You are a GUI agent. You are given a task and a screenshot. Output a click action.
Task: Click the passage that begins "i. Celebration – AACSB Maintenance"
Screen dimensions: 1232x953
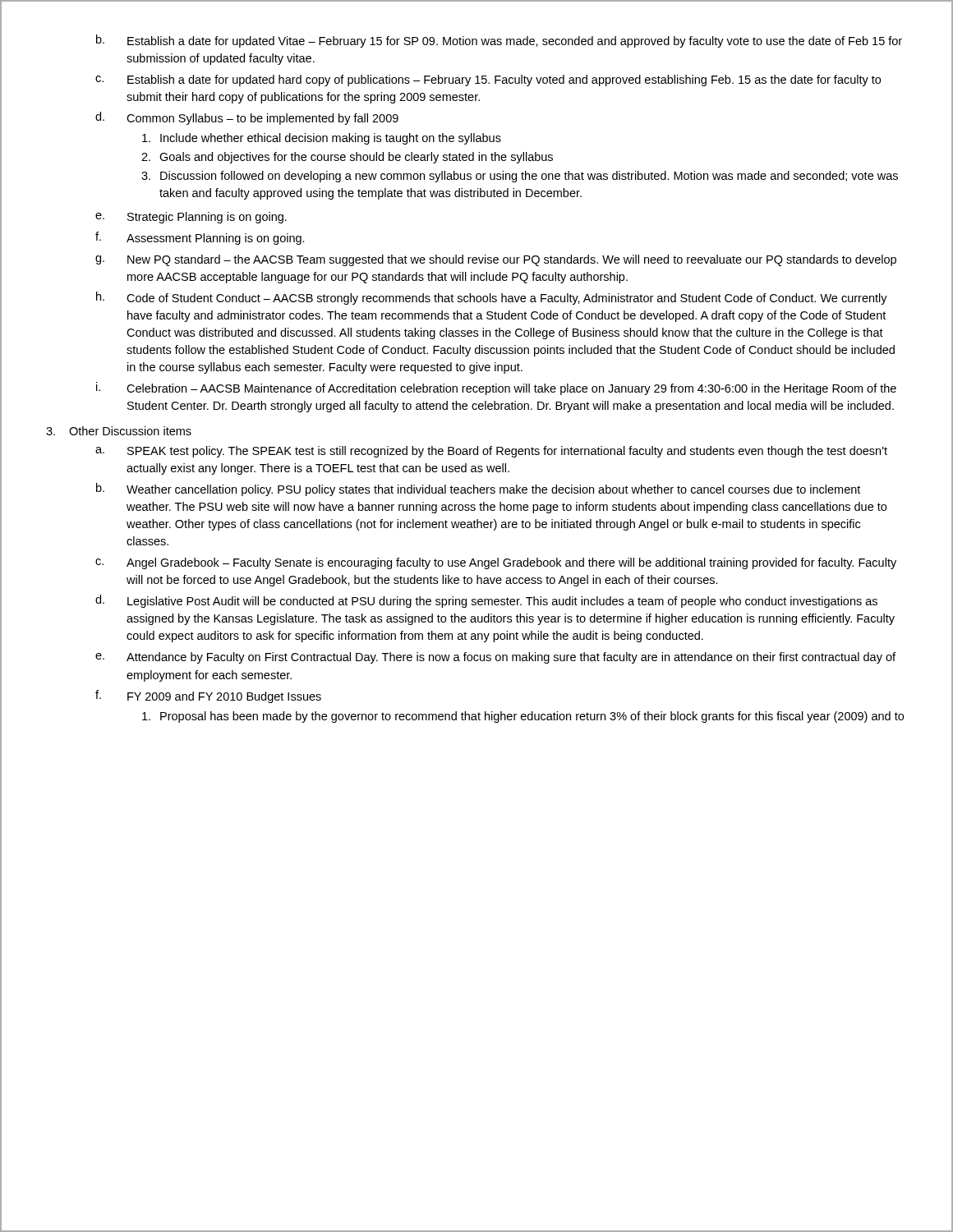pos(501,398)
